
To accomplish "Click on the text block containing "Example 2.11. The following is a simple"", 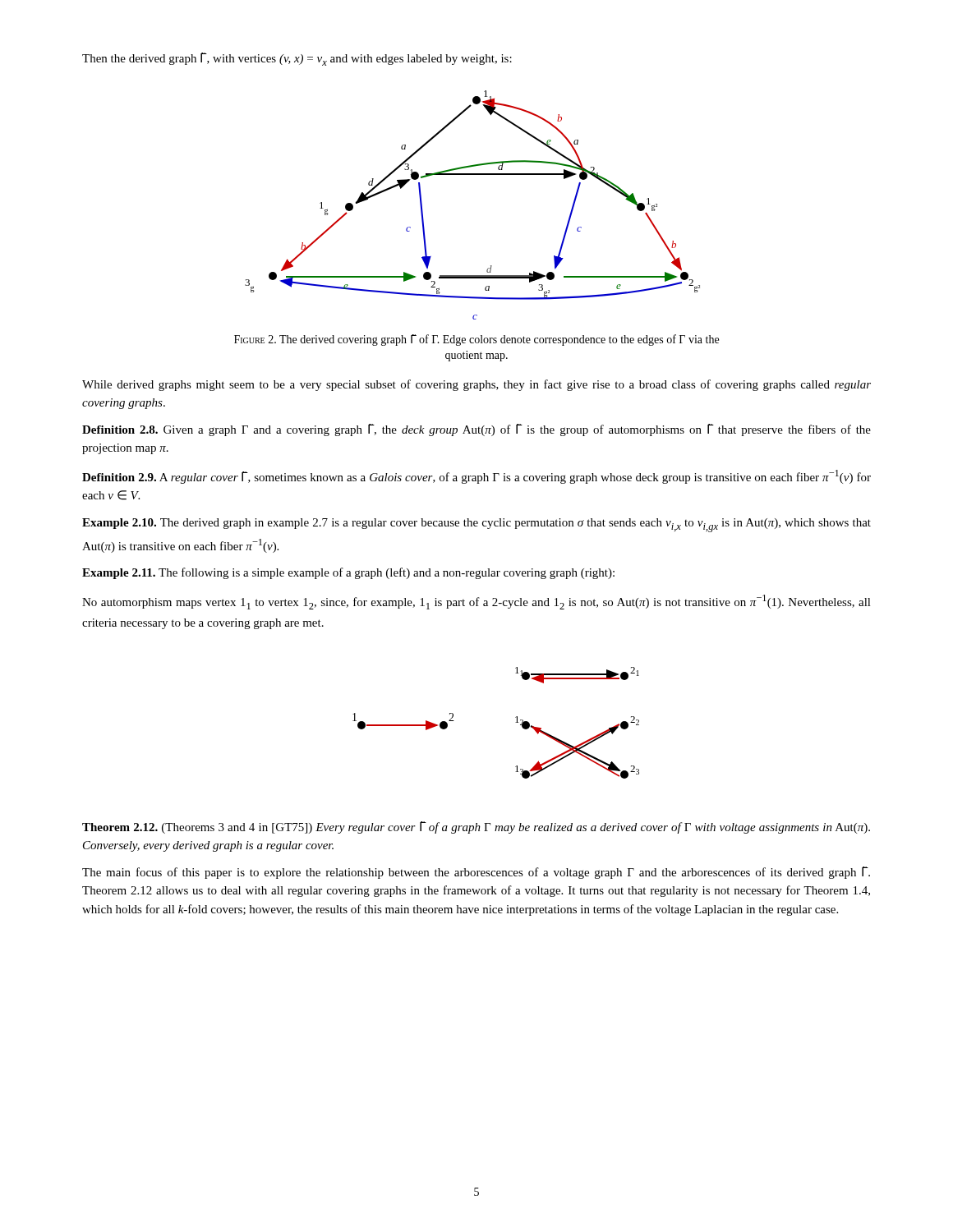I will [x=349, y=573].
